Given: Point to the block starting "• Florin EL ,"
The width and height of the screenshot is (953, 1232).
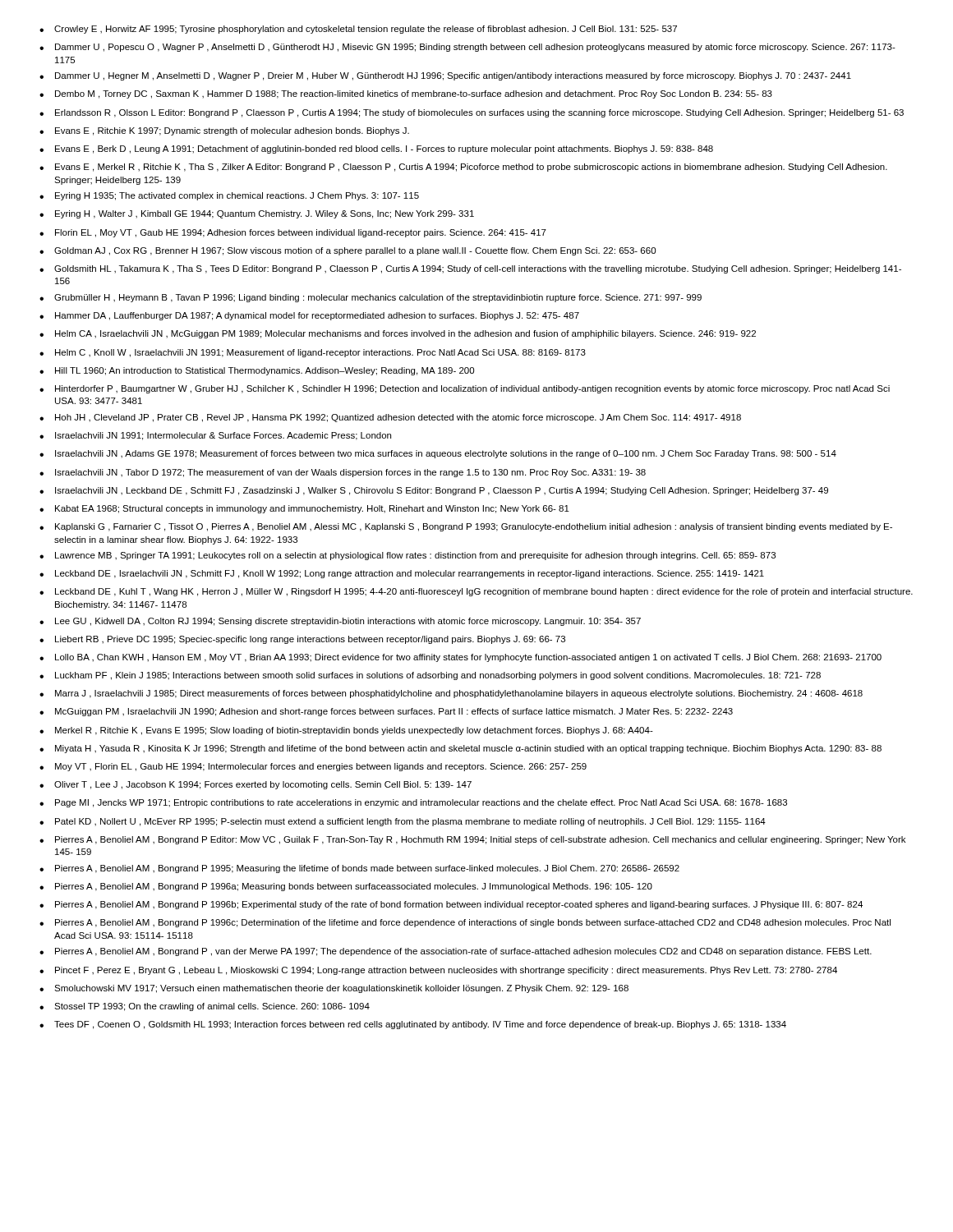Looking at the screenshot, I should click(476, 234).
